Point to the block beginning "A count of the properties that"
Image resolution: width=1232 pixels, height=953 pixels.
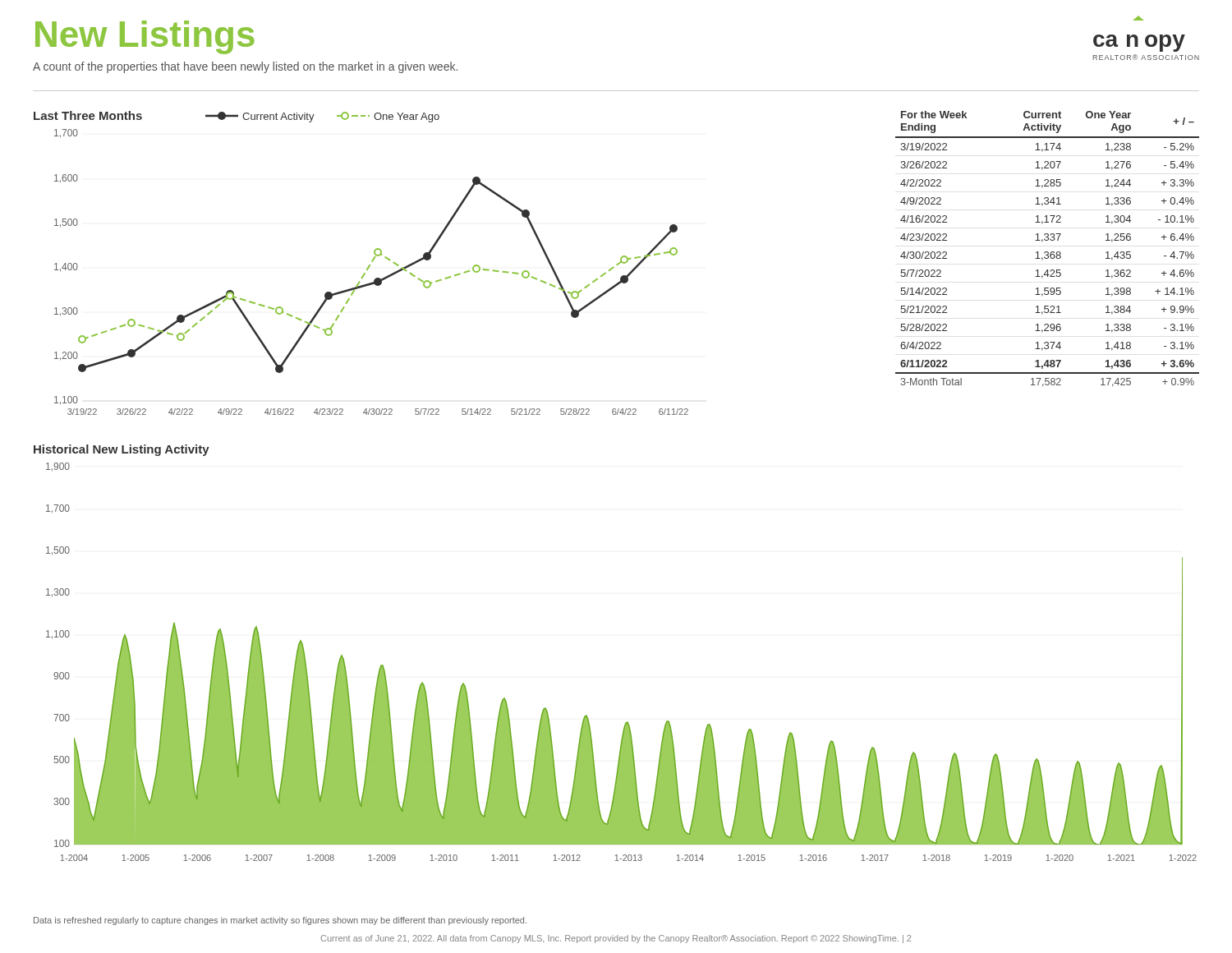(x=246, y=67)
